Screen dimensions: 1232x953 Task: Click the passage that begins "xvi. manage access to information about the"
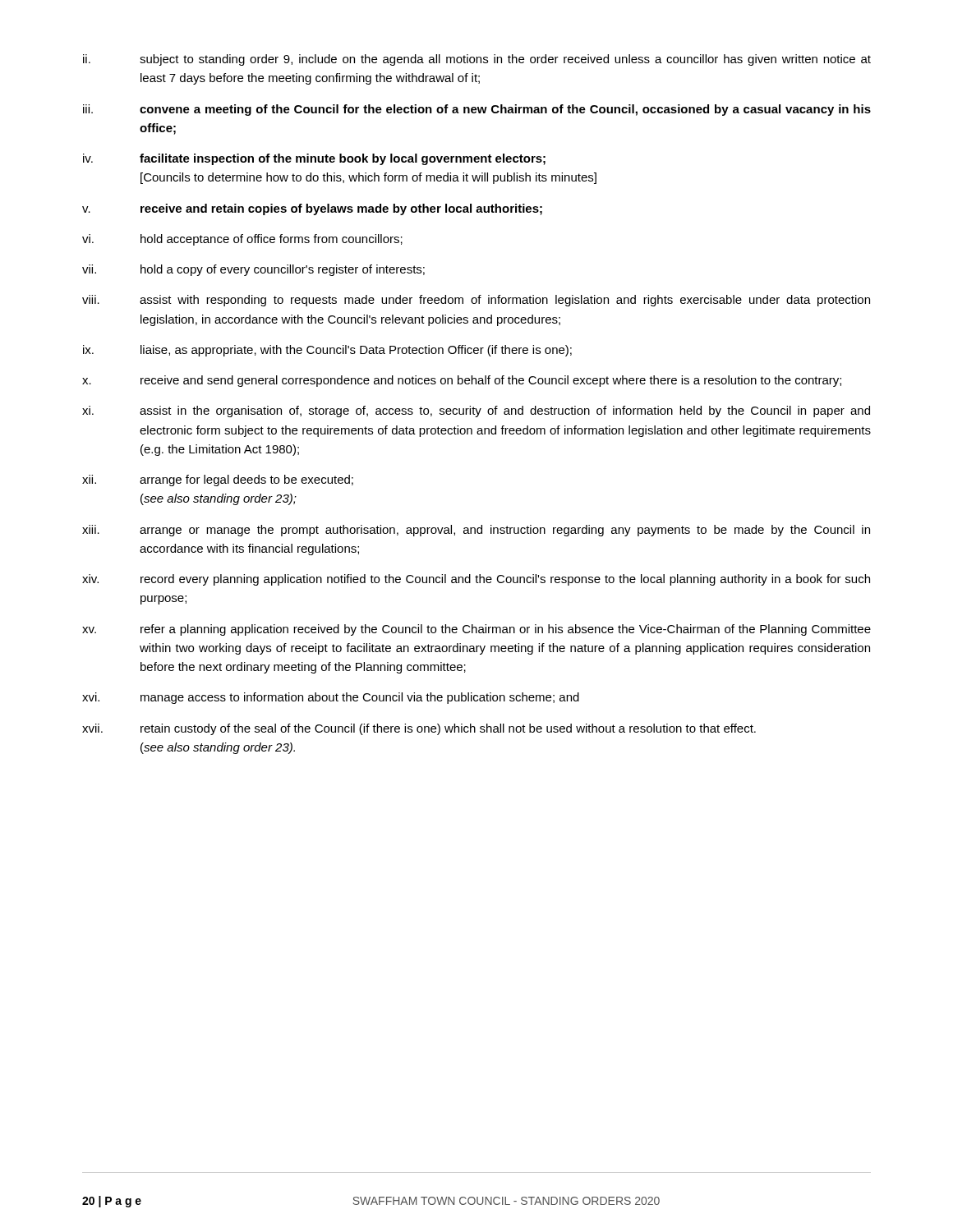coord(476,697)
